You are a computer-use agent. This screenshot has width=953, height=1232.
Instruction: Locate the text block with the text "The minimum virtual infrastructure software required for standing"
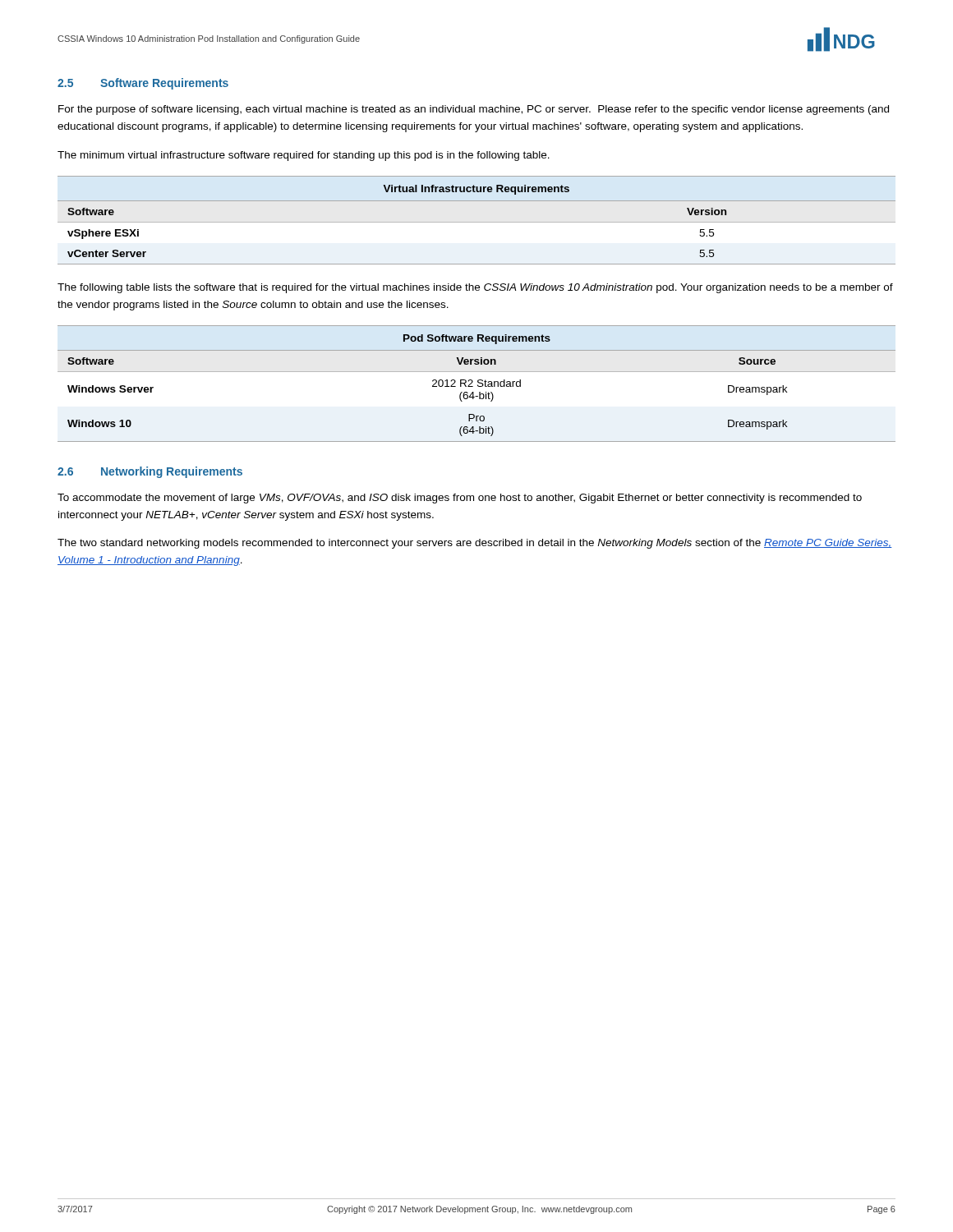click(304, 155)
